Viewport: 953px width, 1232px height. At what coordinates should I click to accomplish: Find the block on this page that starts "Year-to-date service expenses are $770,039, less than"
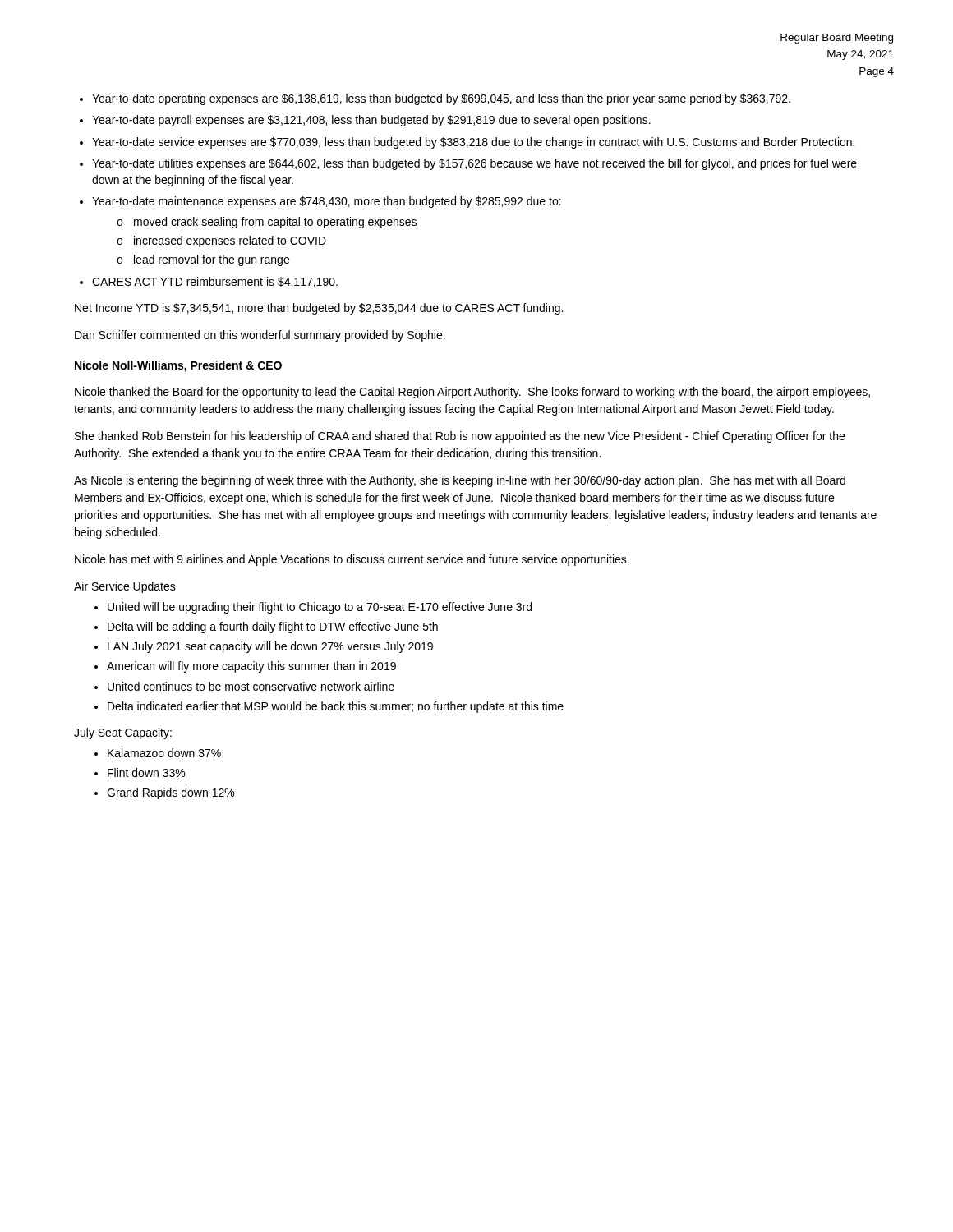474,142
